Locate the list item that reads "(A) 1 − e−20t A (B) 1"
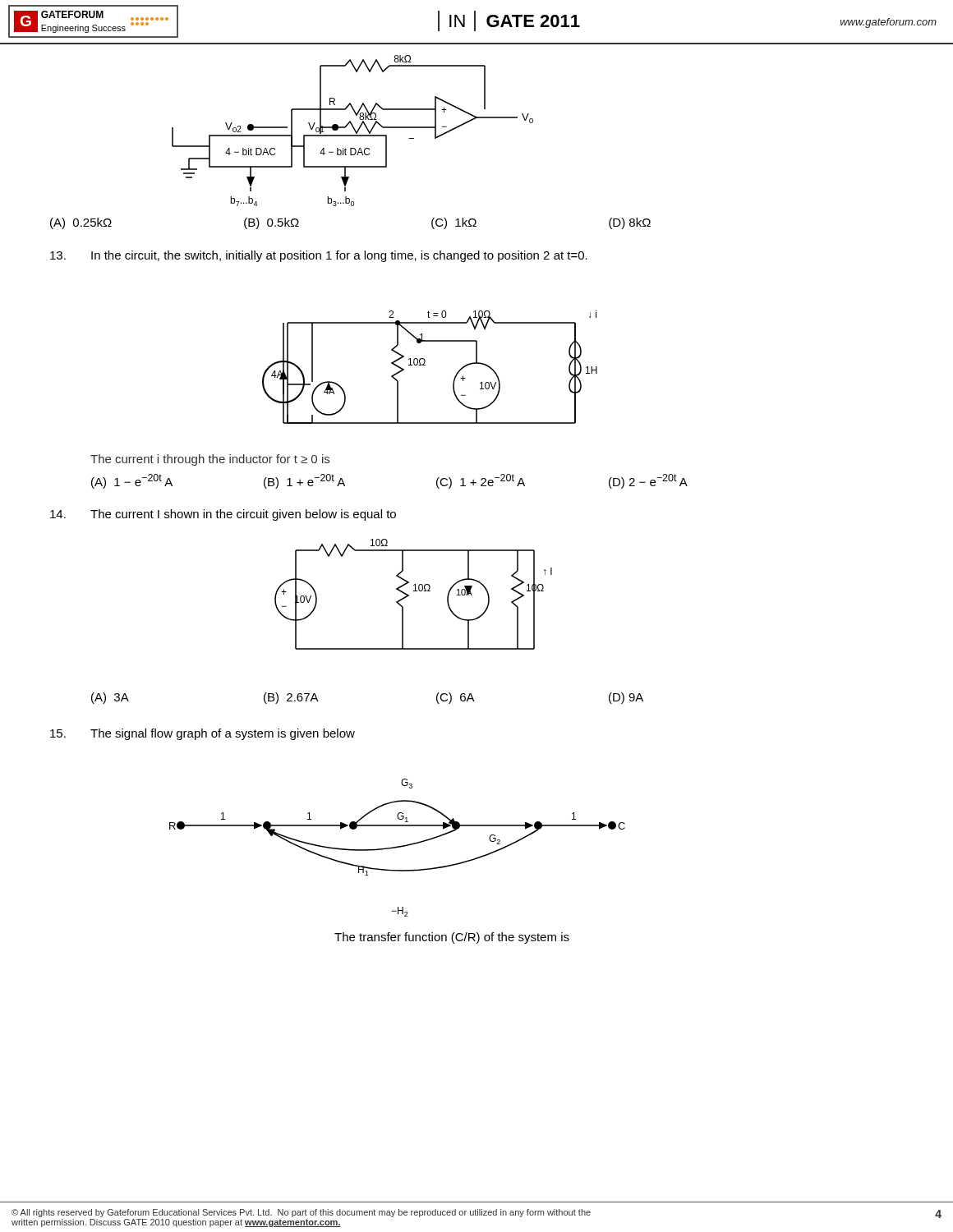Screen dimensions: 1232x953 point(431,480)
